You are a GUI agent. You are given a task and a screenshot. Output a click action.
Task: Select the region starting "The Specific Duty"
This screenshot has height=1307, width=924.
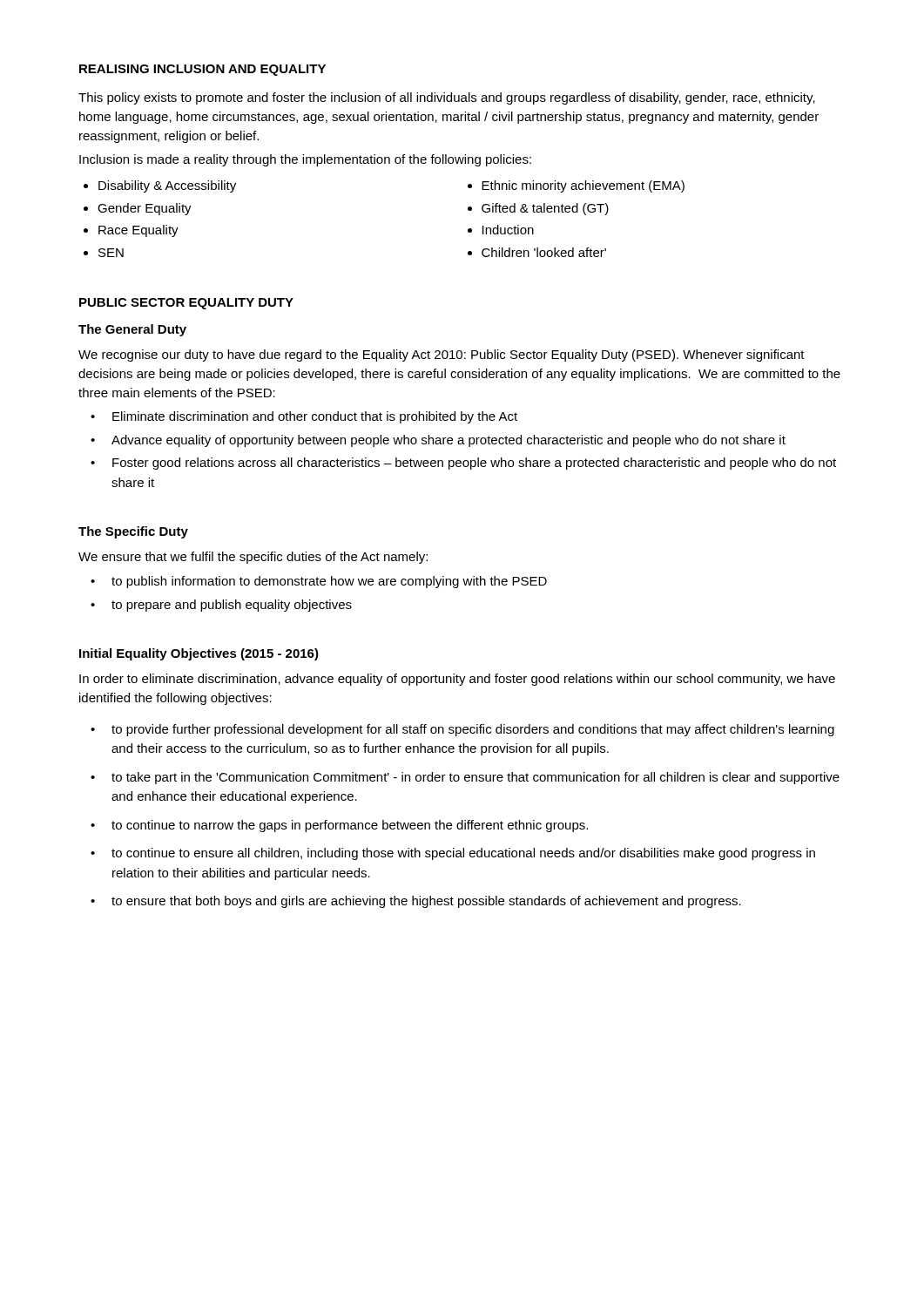coord(133,531)
